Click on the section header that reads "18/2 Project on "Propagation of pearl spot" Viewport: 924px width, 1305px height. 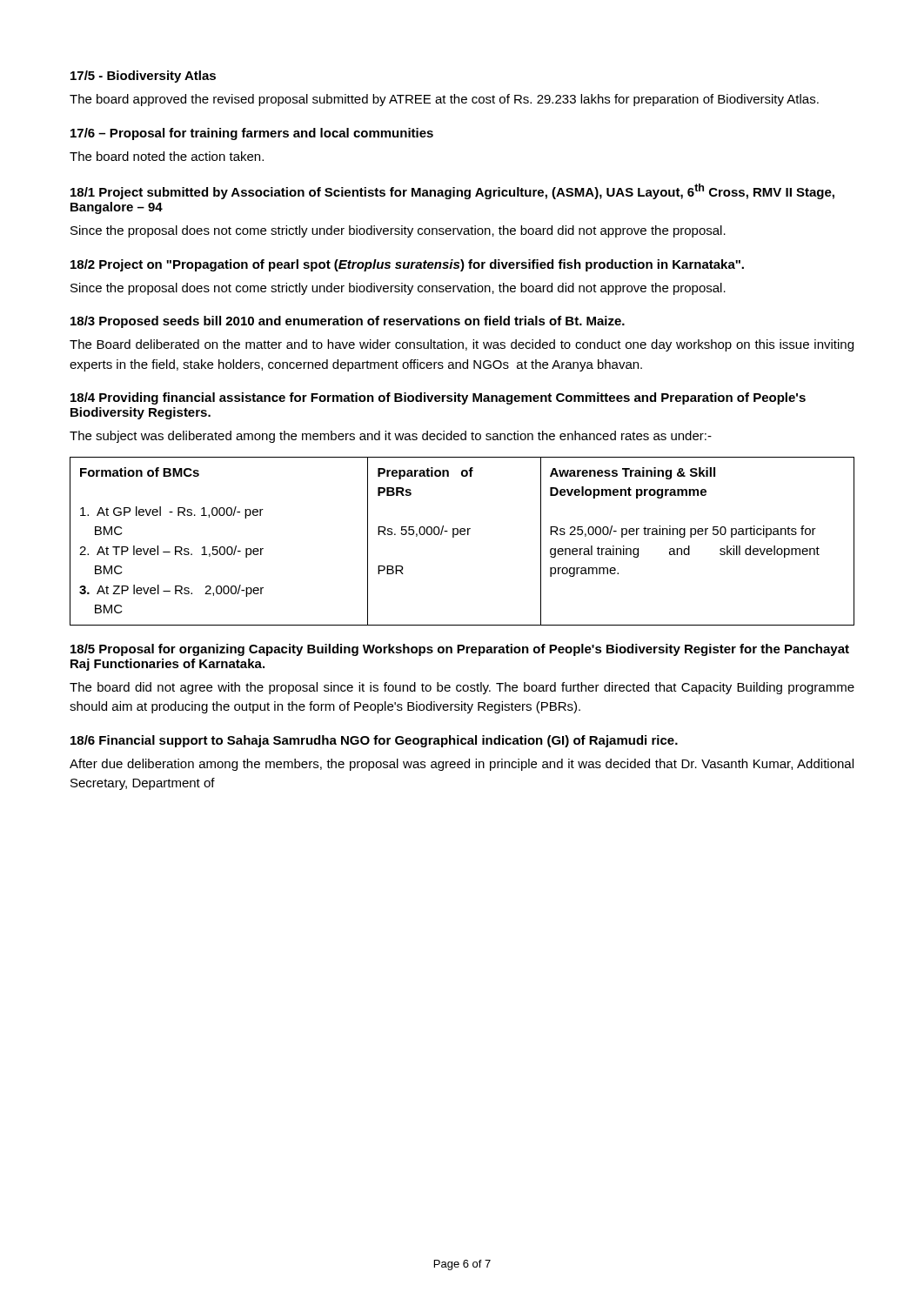[407, 264]
